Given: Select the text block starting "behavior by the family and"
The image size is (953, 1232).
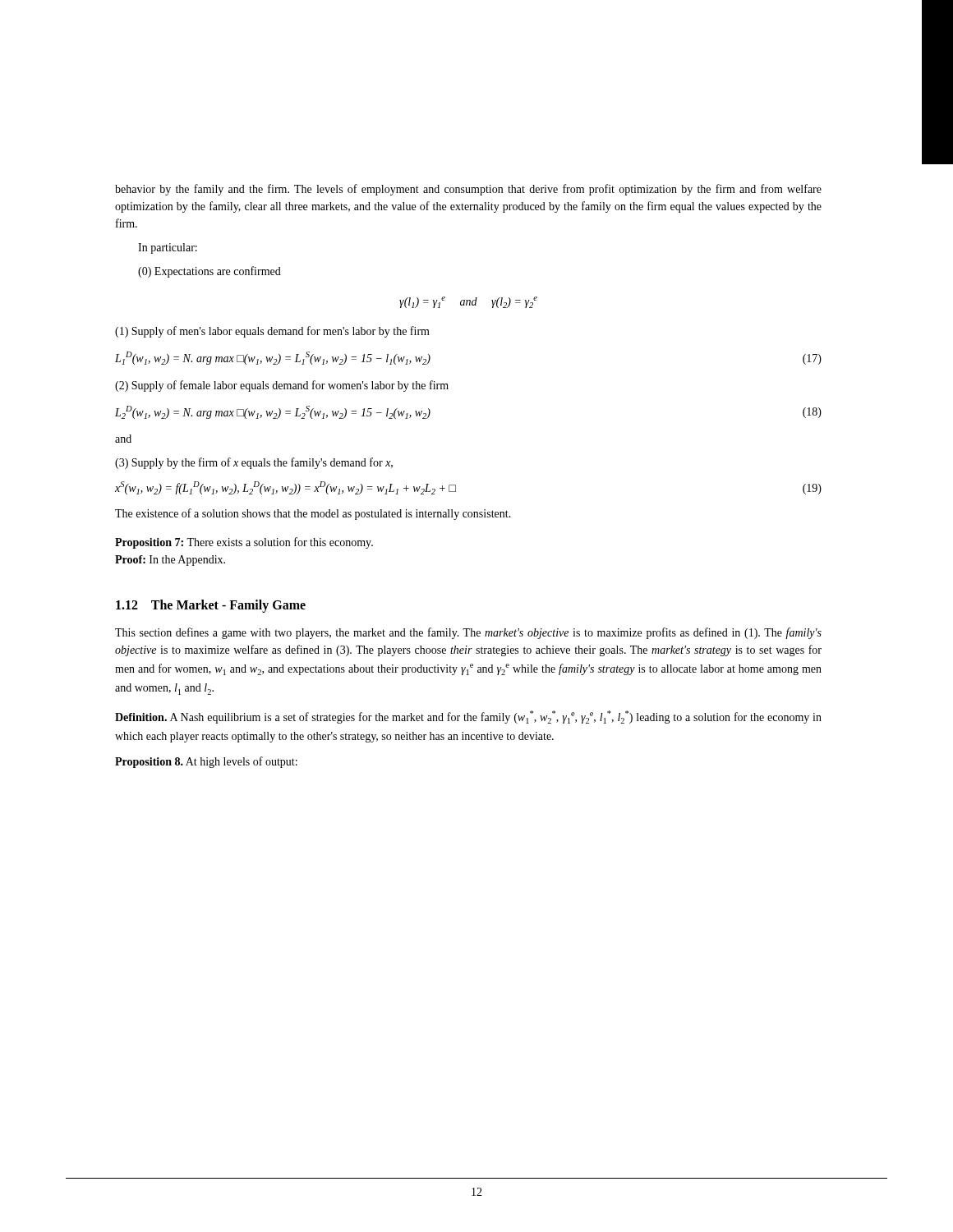Looking at the screenshot, I should [x=468, y=207].
